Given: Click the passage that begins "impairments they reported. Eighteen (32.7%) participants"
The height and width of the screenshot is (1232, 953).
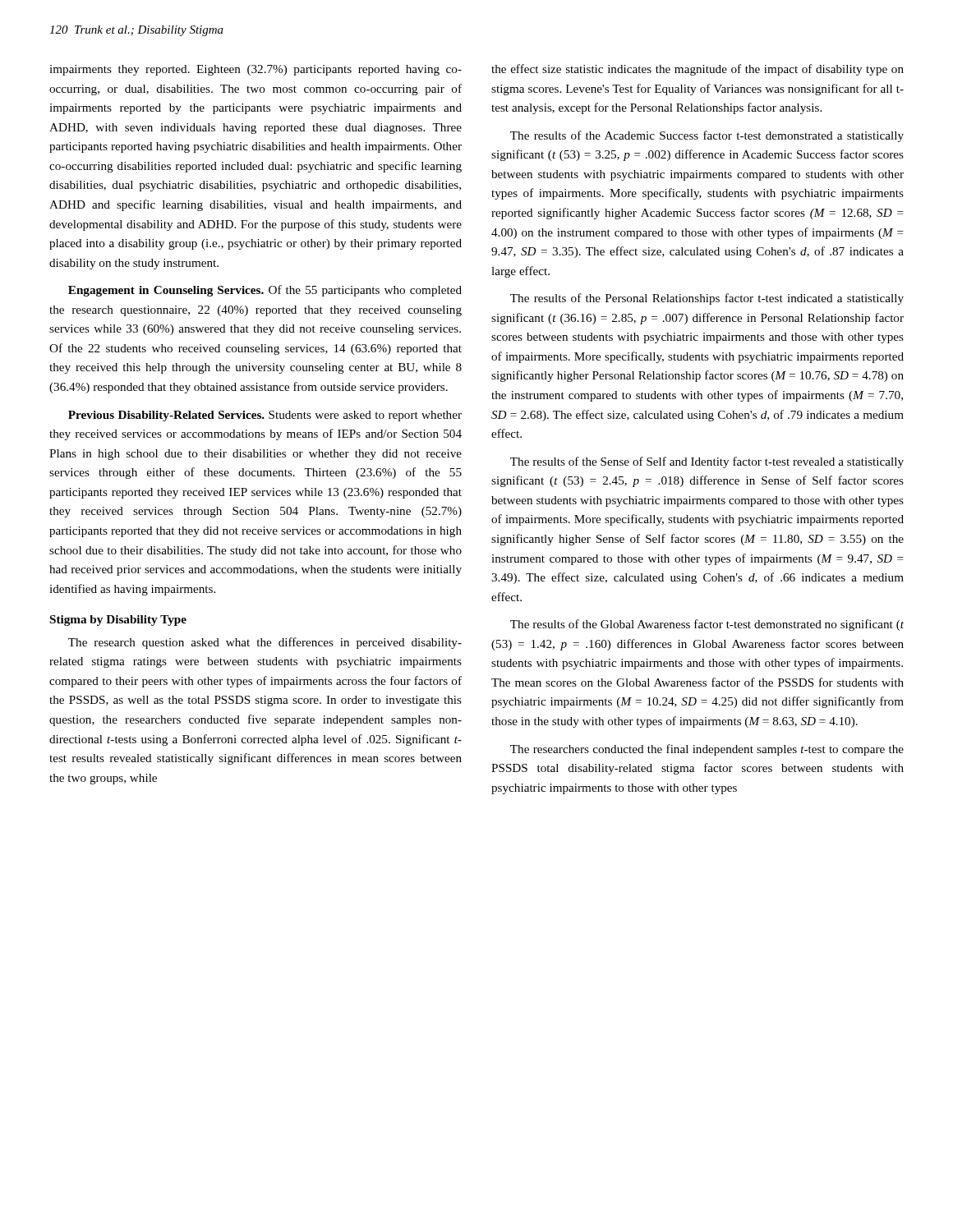Looking at the screenshot, I should [x=255, y=166].
